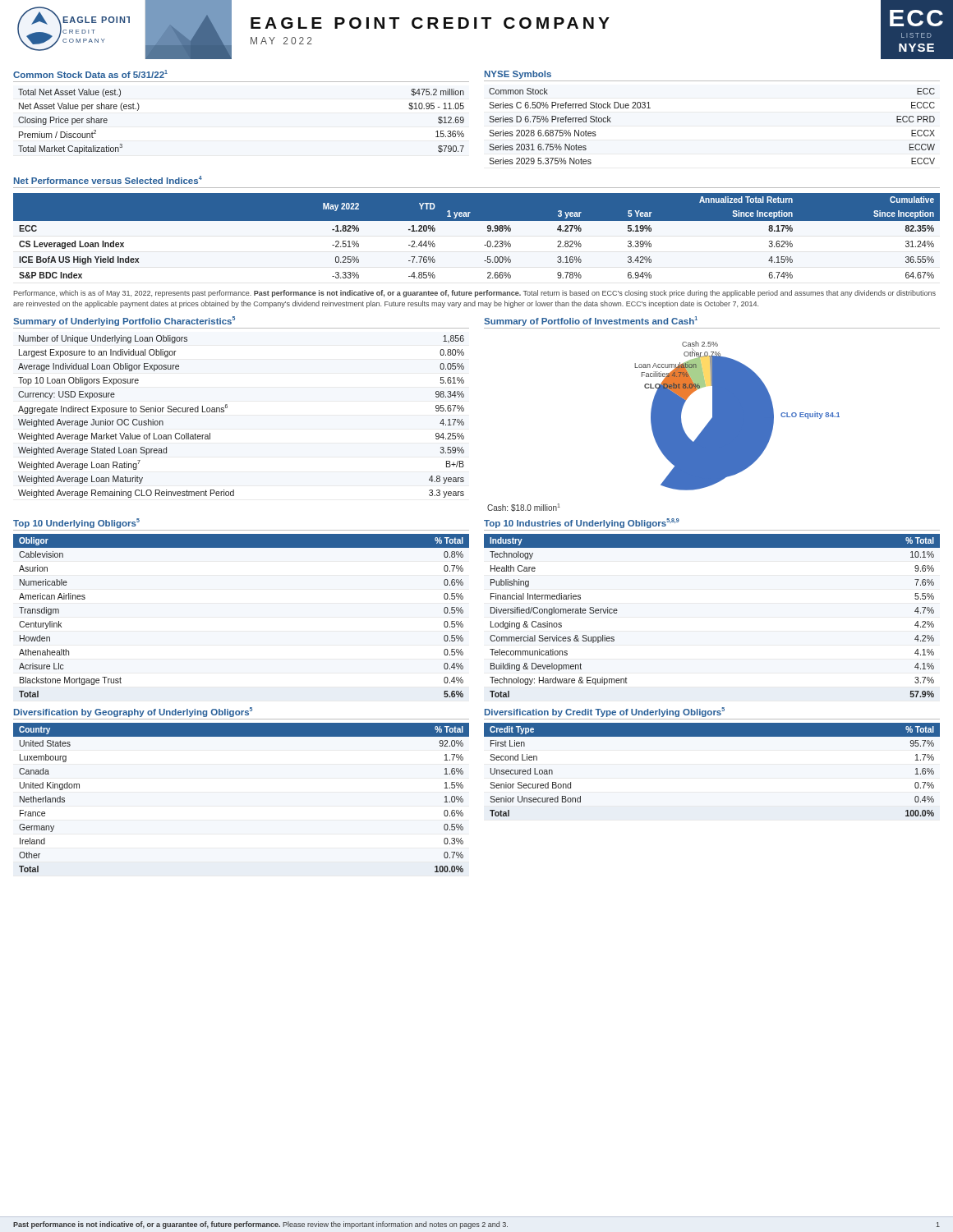Locate the element starting "Summary of Portfolio"

pyautogui.click(x=591, y=321)
